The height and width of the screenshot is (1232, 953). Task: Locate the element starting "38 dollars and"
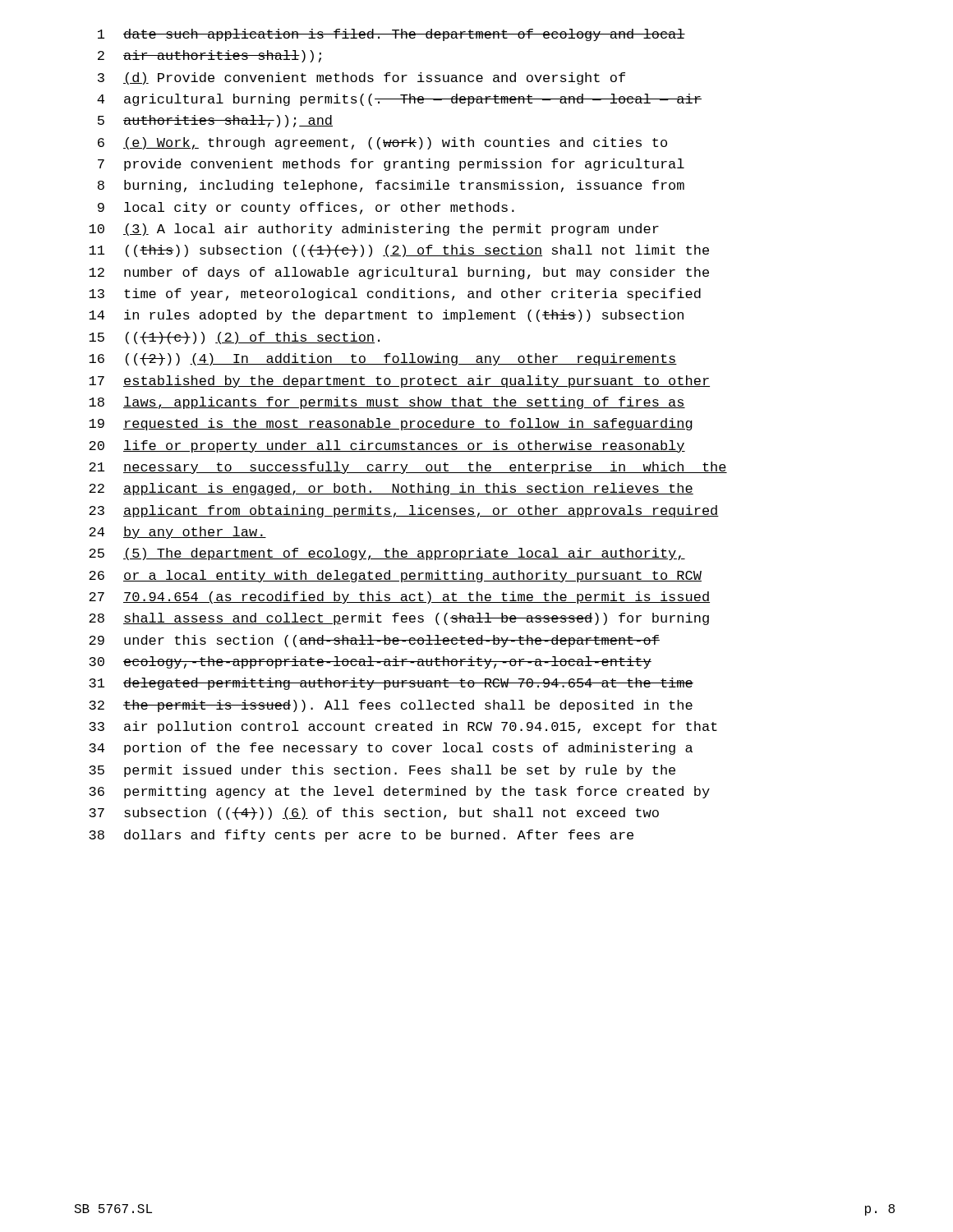click(485, 836)
